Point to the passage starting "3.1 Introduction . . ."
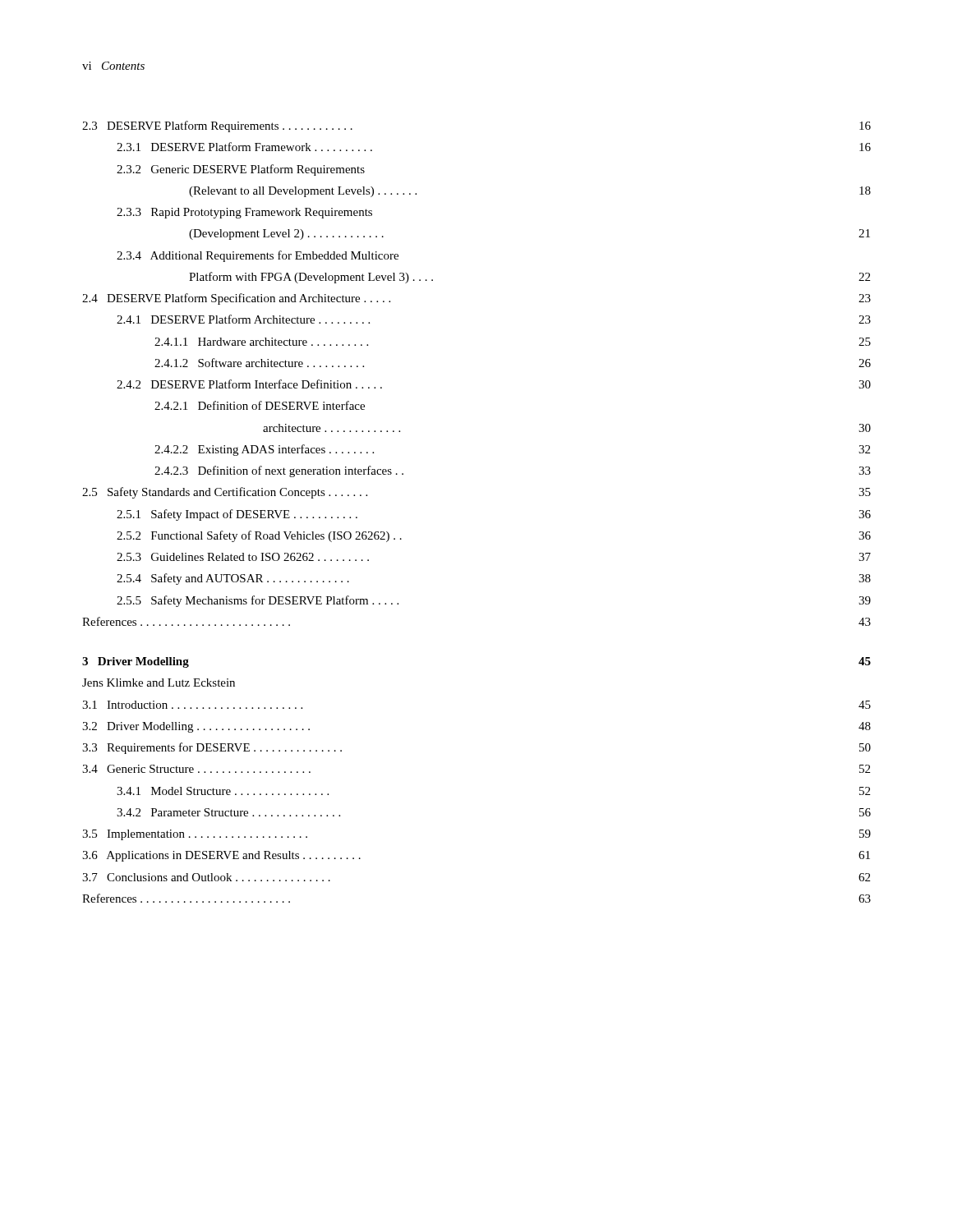953x1232 pixels. click(138, 703)
